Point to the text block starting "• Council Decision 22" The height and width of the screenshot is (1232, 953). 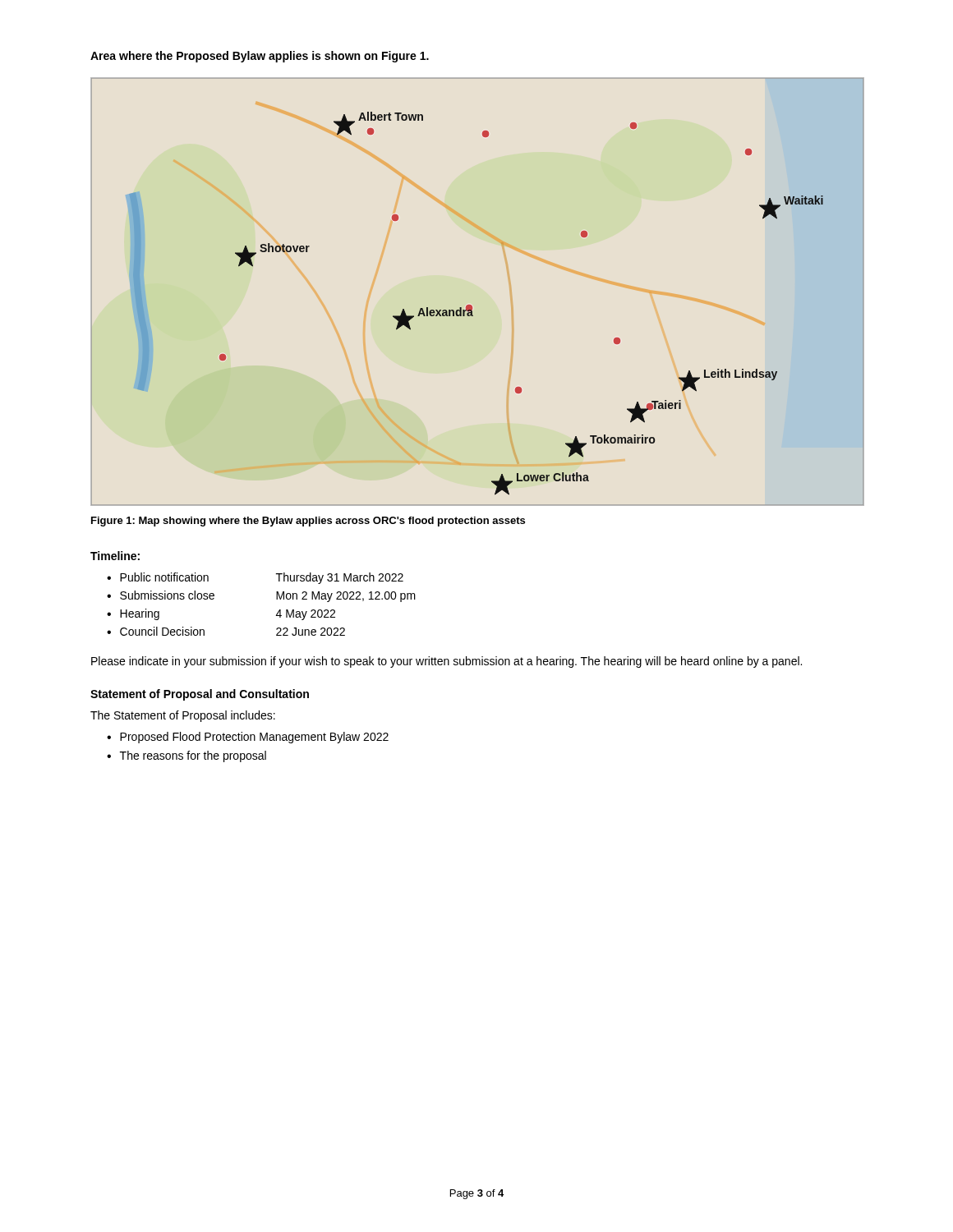tap(157, 631)
